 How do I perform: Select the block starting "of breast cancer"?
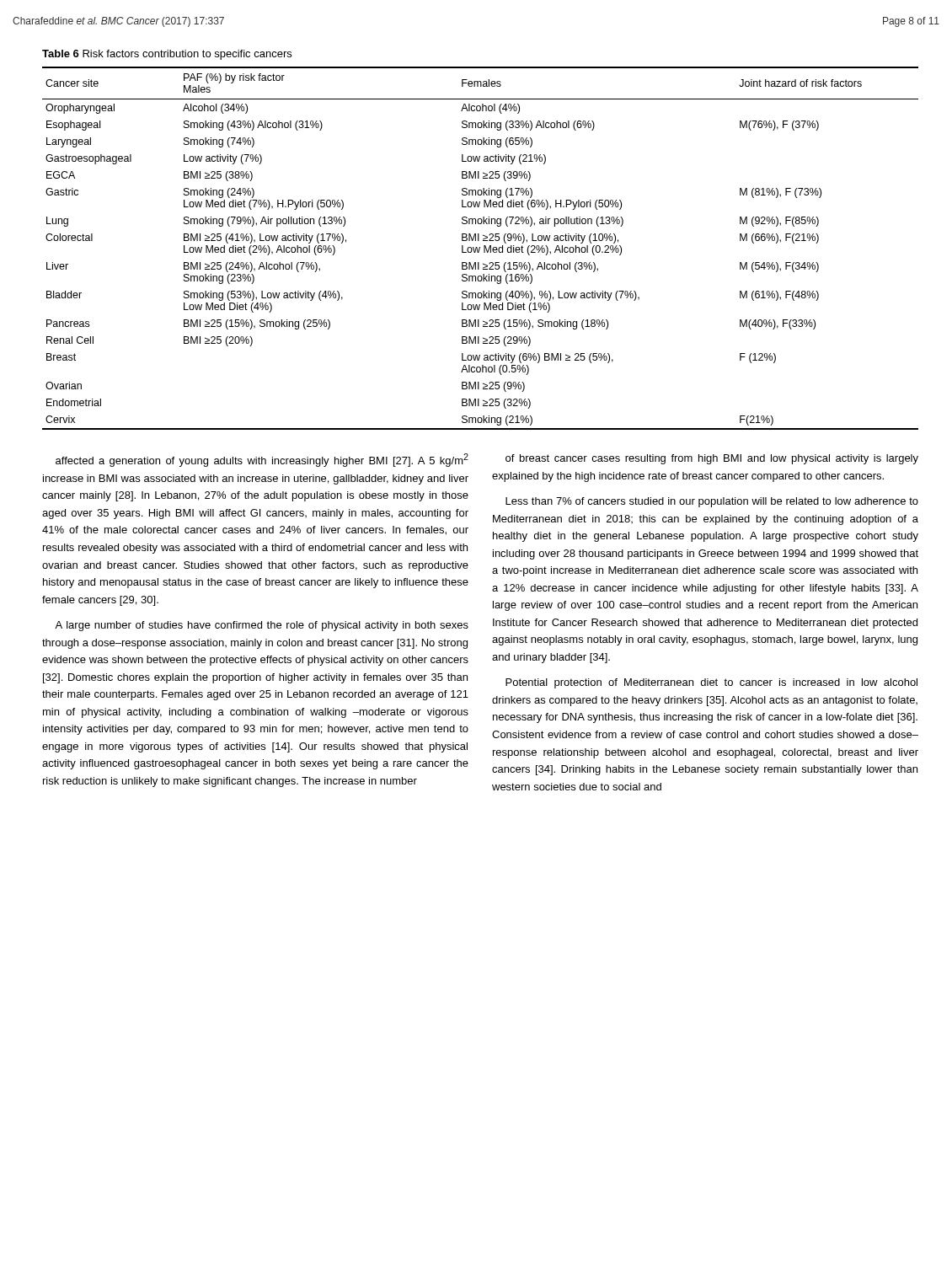click(x=705, y=623)
